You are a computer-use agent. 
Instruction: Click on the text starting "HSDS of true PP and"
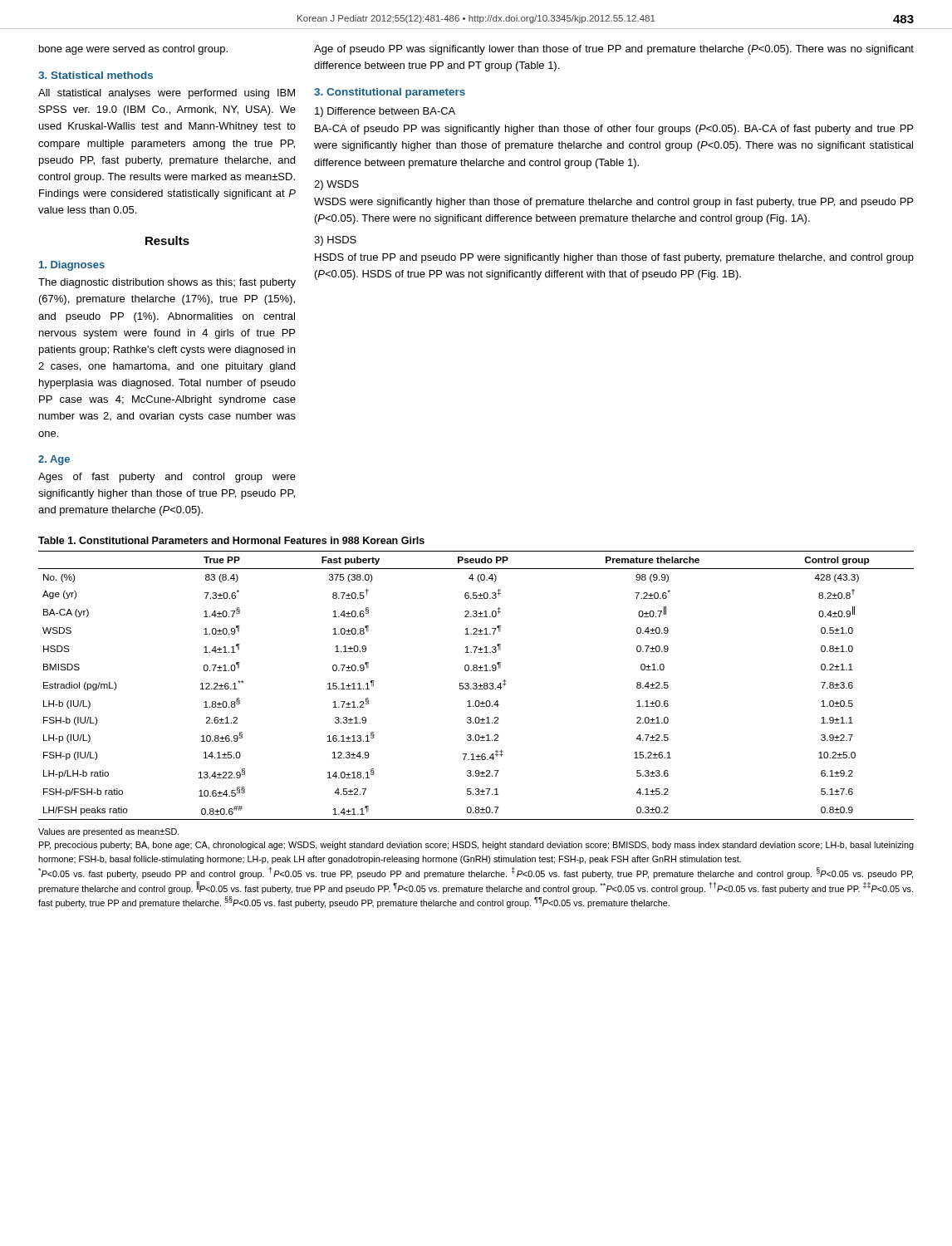pos(614,265)
